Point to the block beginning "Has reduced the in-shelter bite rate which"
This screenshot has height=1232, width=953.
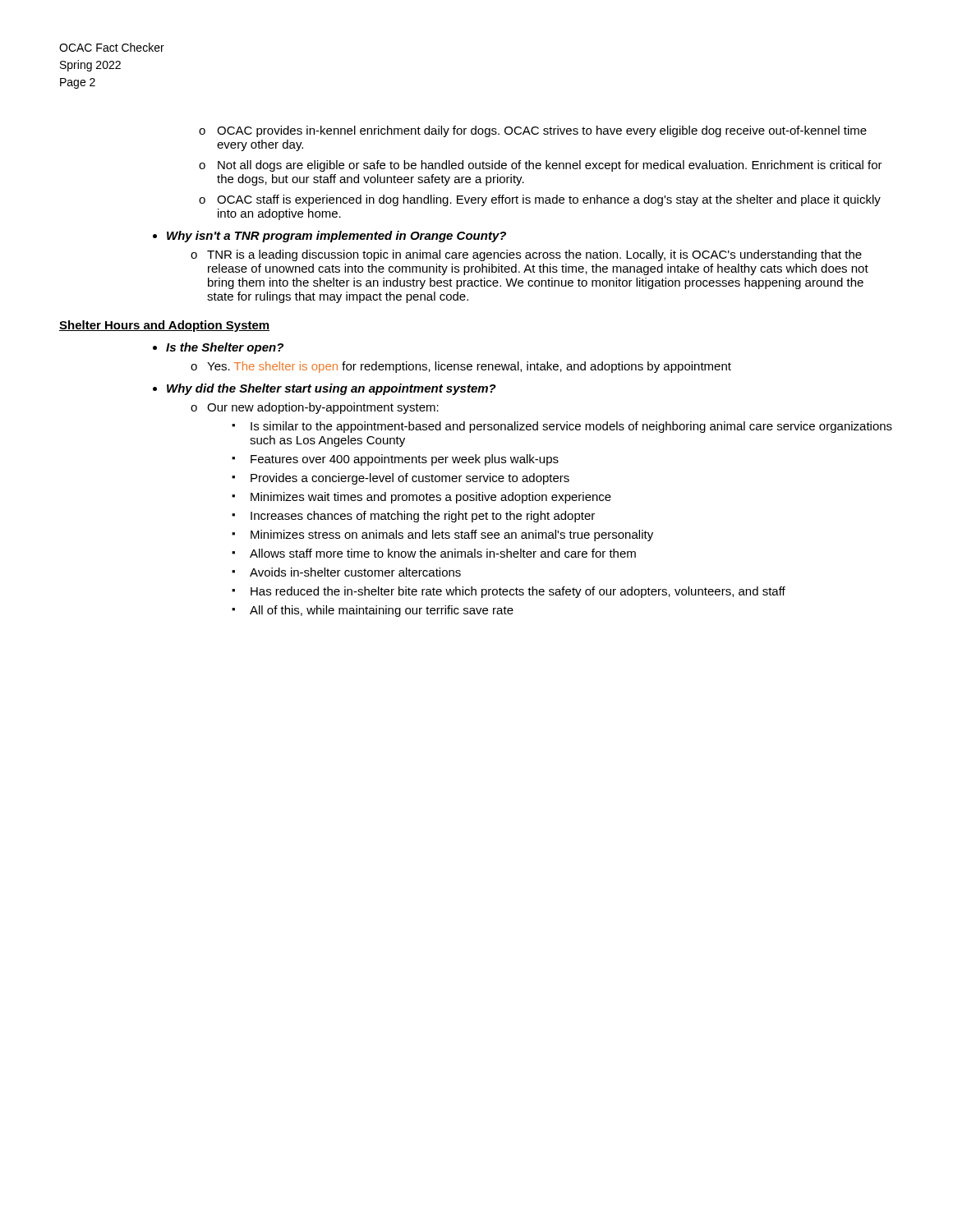click(517, 591)
